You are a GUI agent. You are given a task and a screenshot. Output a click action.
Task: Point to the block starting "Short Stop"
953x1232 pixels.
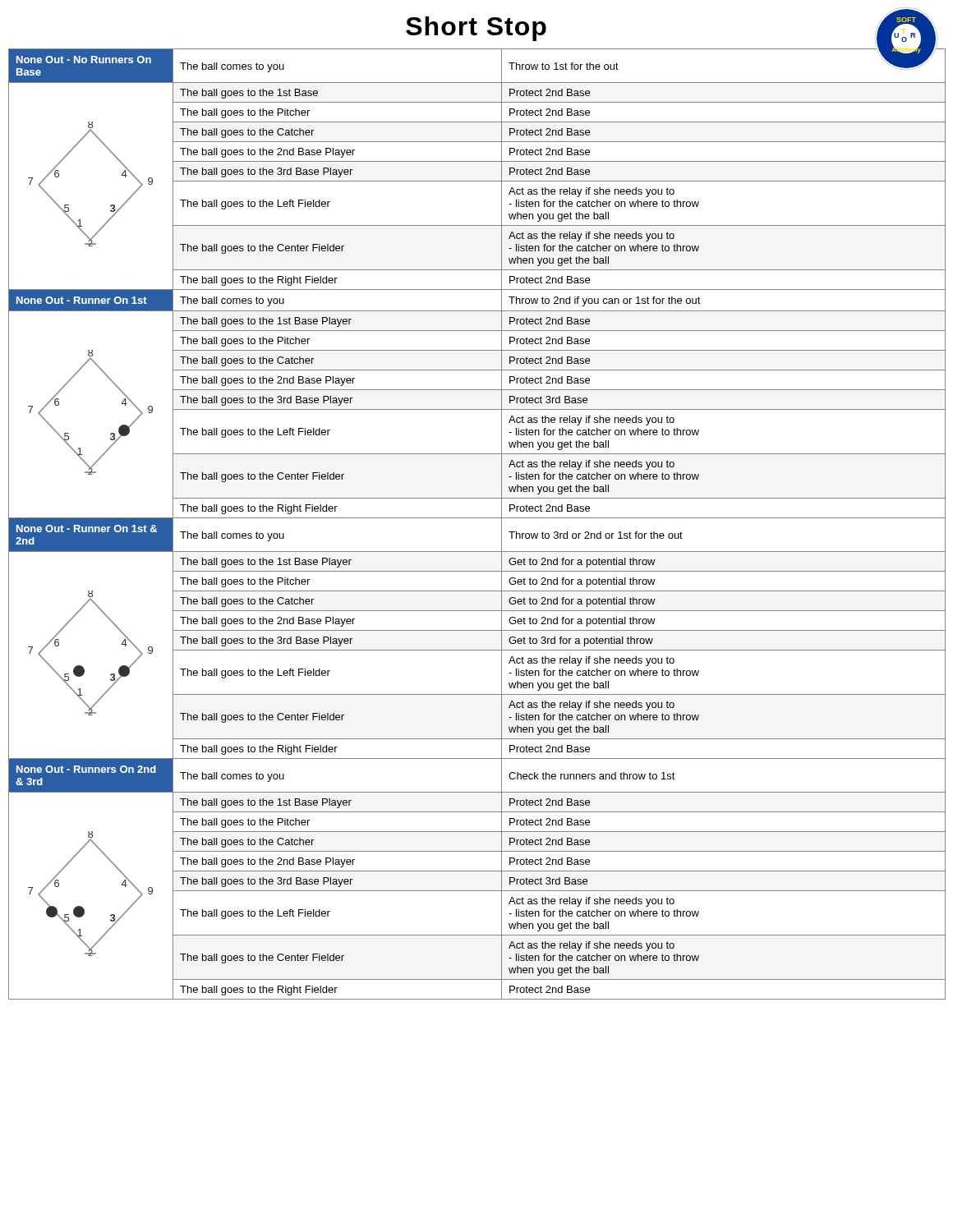click(476, 26)
